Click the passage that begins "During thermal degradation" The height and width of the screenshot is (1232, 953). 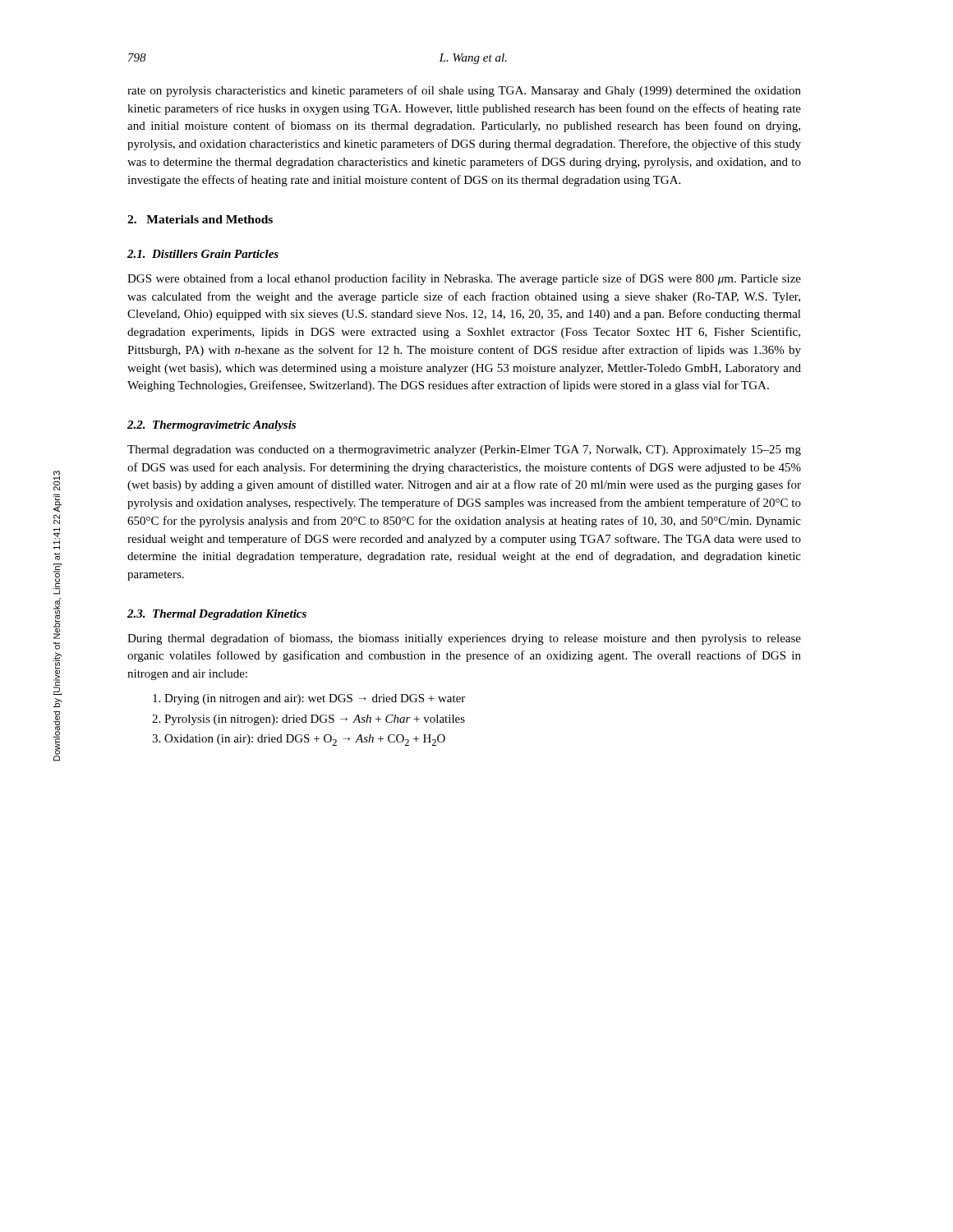[464, 656]
